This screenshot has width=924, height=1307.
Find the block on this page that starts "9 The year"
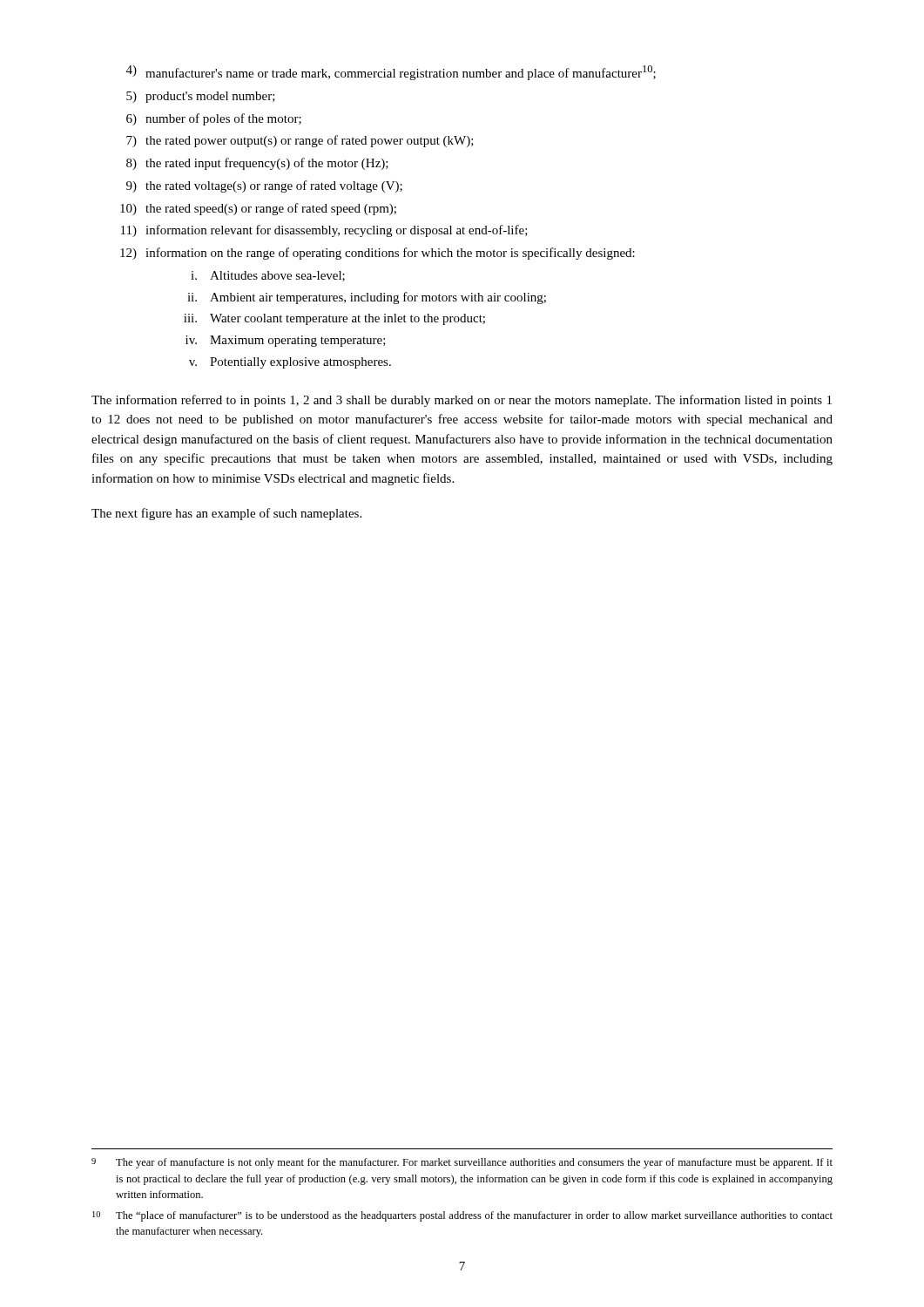coord(462,1179)
